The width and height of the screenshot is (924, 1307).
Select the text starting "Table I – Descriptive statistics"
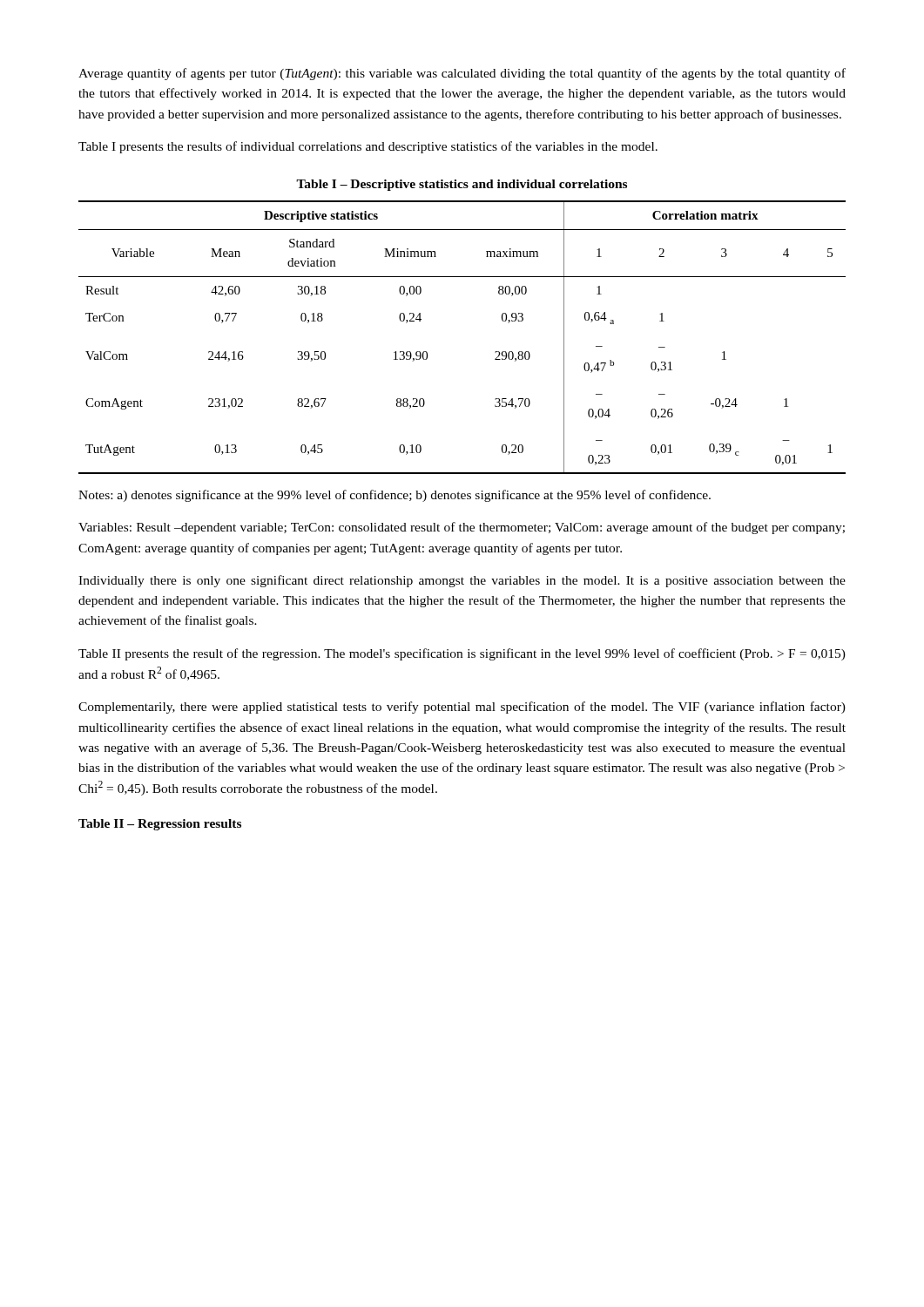coord(462,183)
